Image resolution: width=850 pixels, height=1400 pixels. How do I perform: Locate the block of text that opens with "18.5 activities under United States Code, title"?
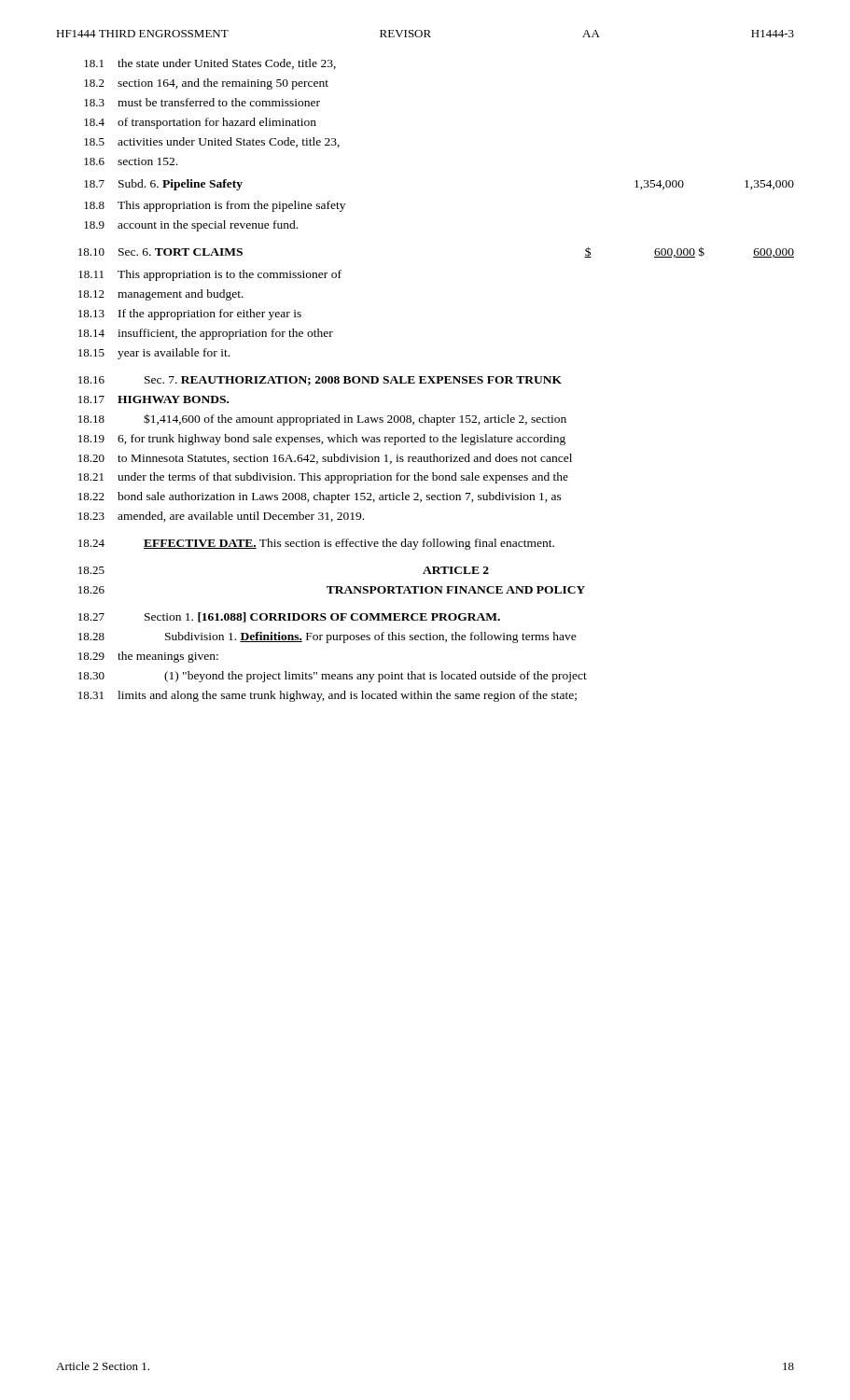coord(212,142)
